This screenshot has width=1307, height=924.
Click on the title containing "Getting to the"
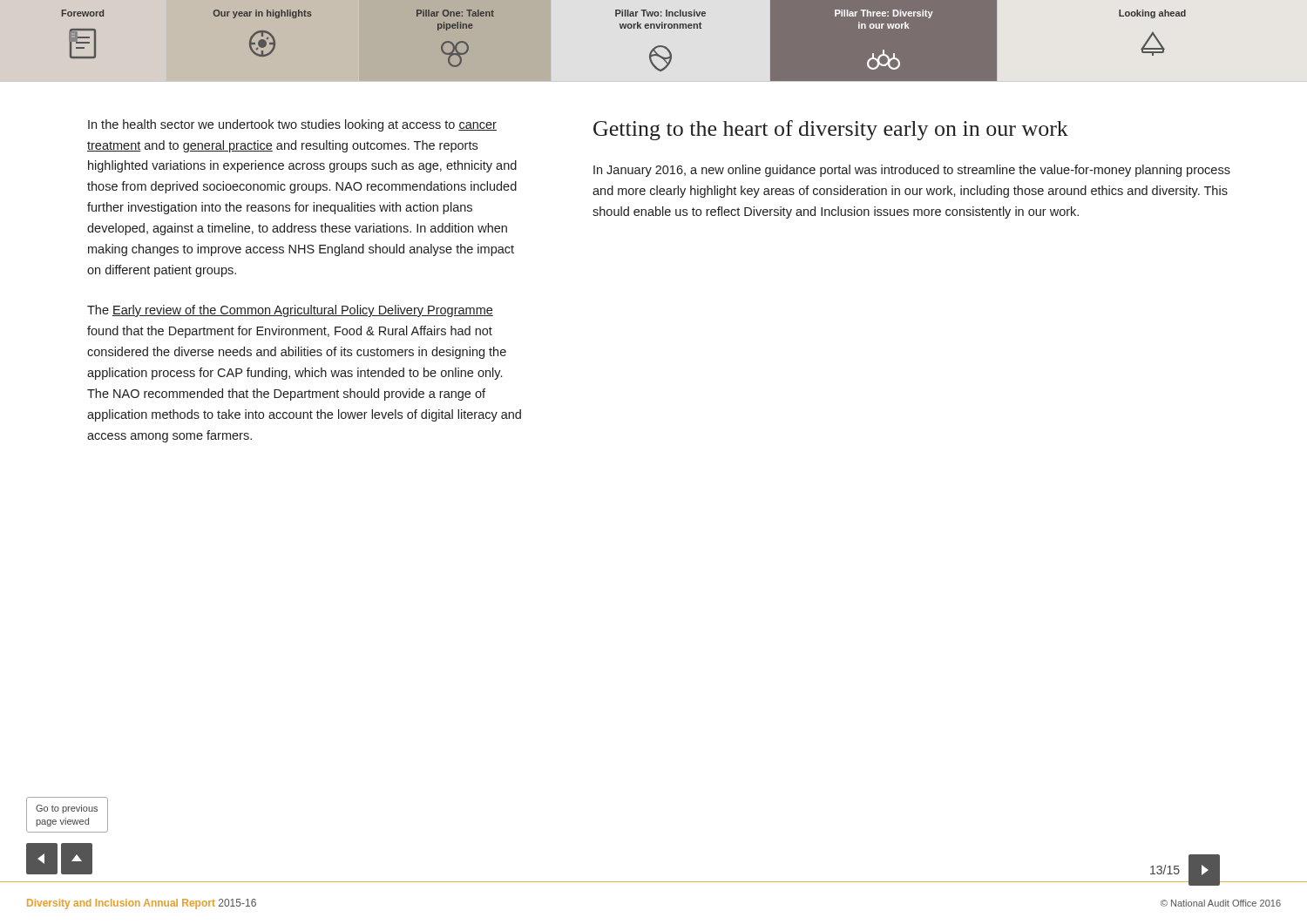click(x=830, y=128)
